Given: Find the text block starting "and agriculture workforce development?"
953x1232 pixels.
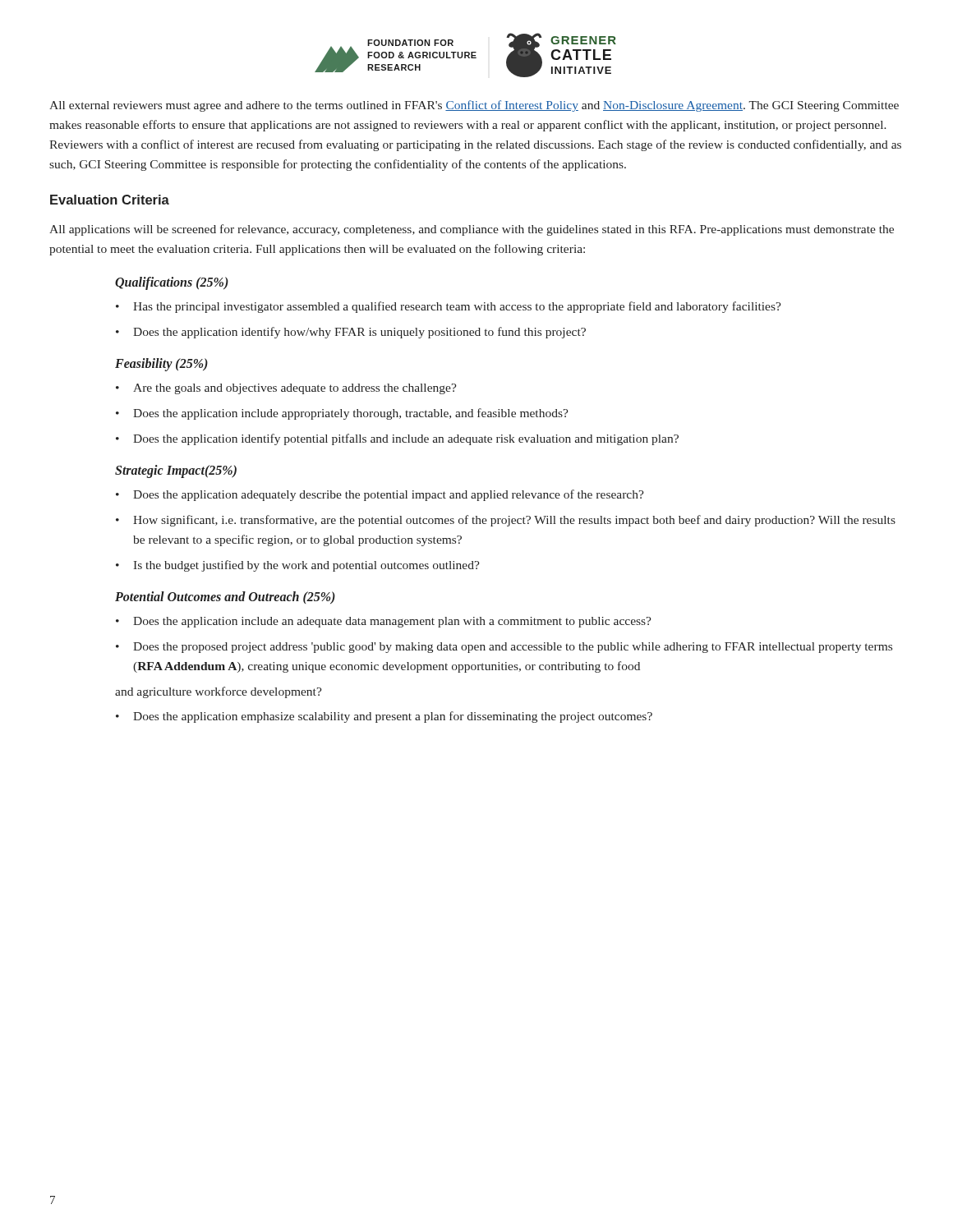Looking at the screenshot, I should 218,691.
